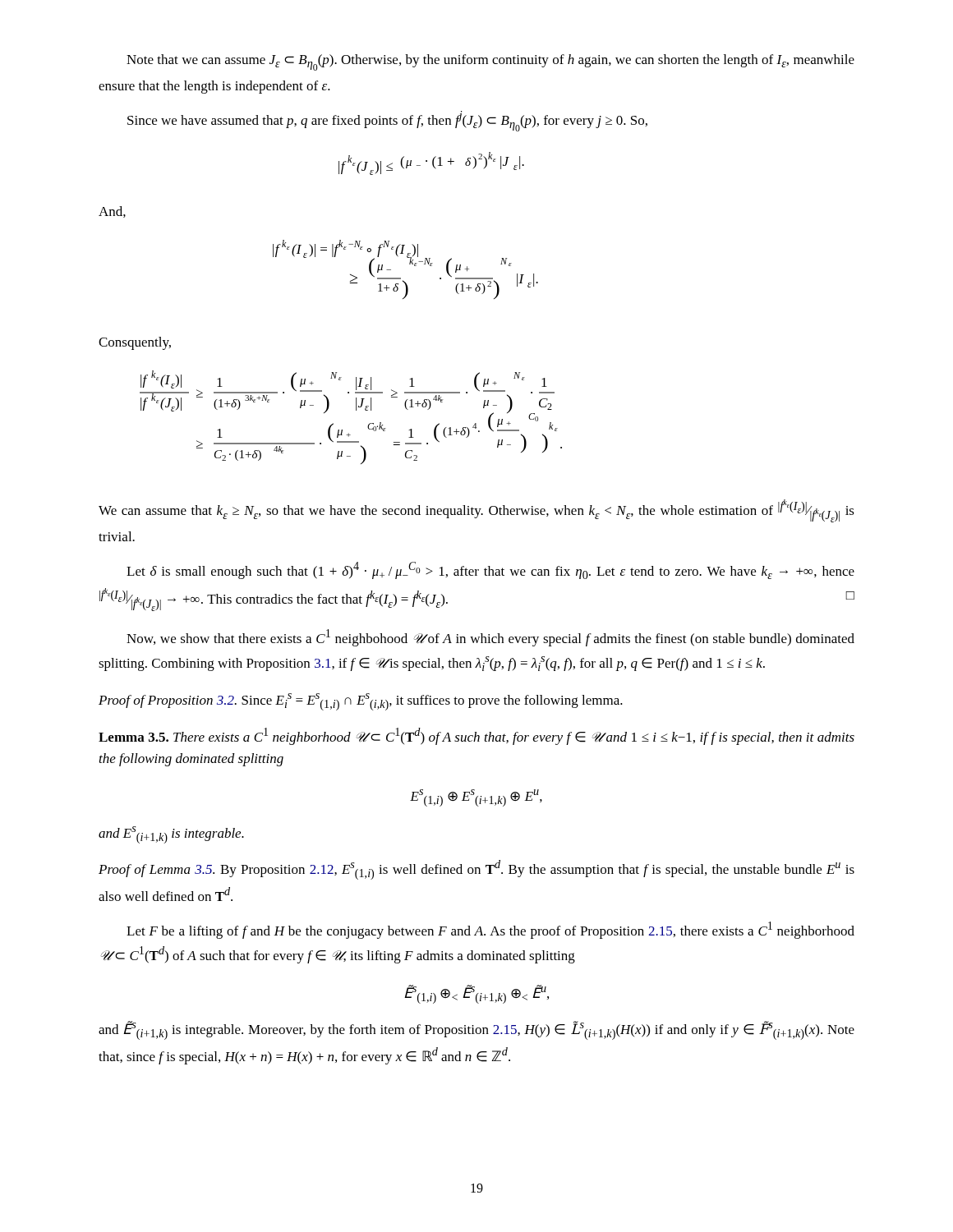
Task: Find the text starting "|f k ε (J ε )| ≤"
Action: (476, 164)
